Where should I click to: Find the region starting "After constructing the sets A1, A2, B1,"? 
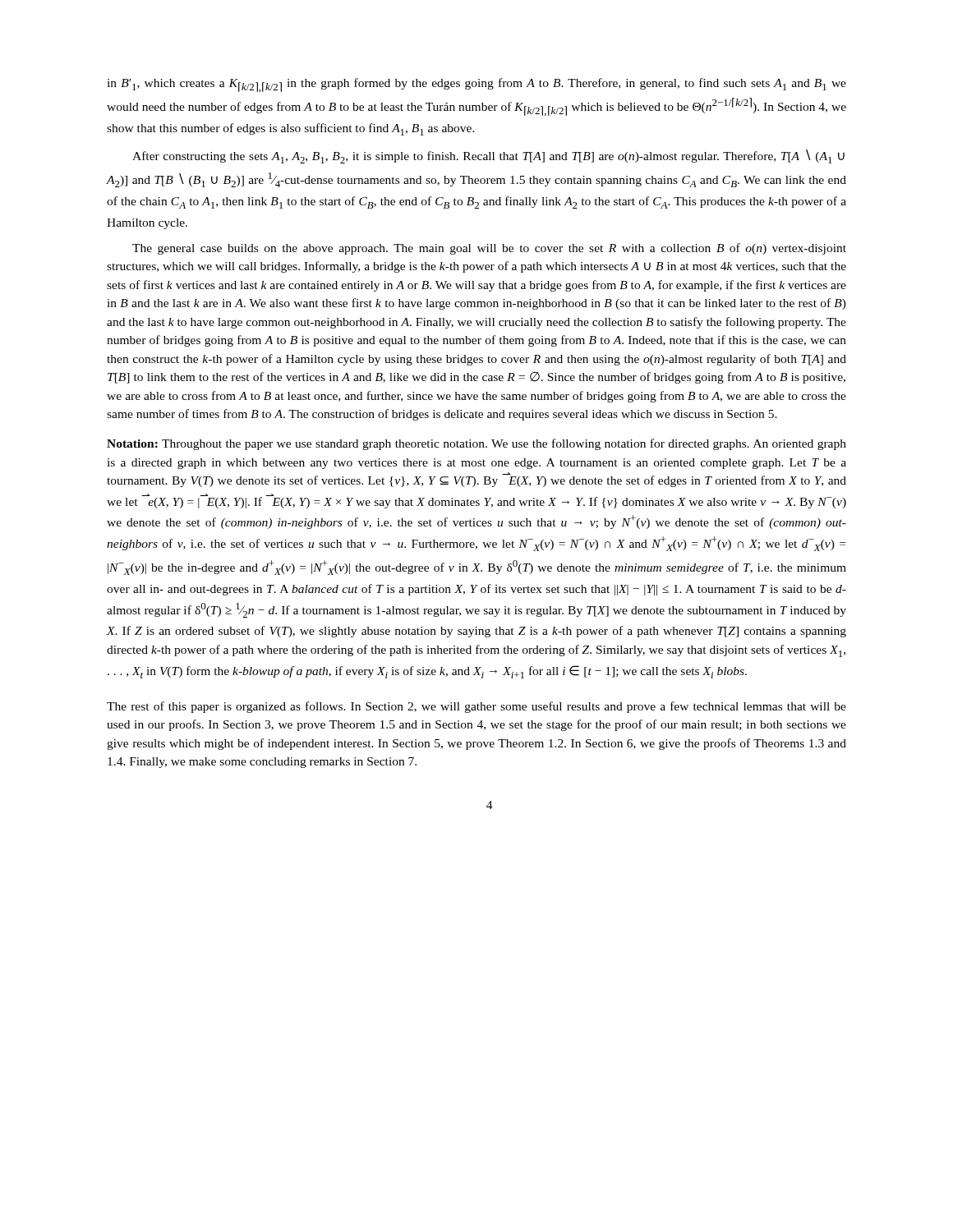[476, 189]
